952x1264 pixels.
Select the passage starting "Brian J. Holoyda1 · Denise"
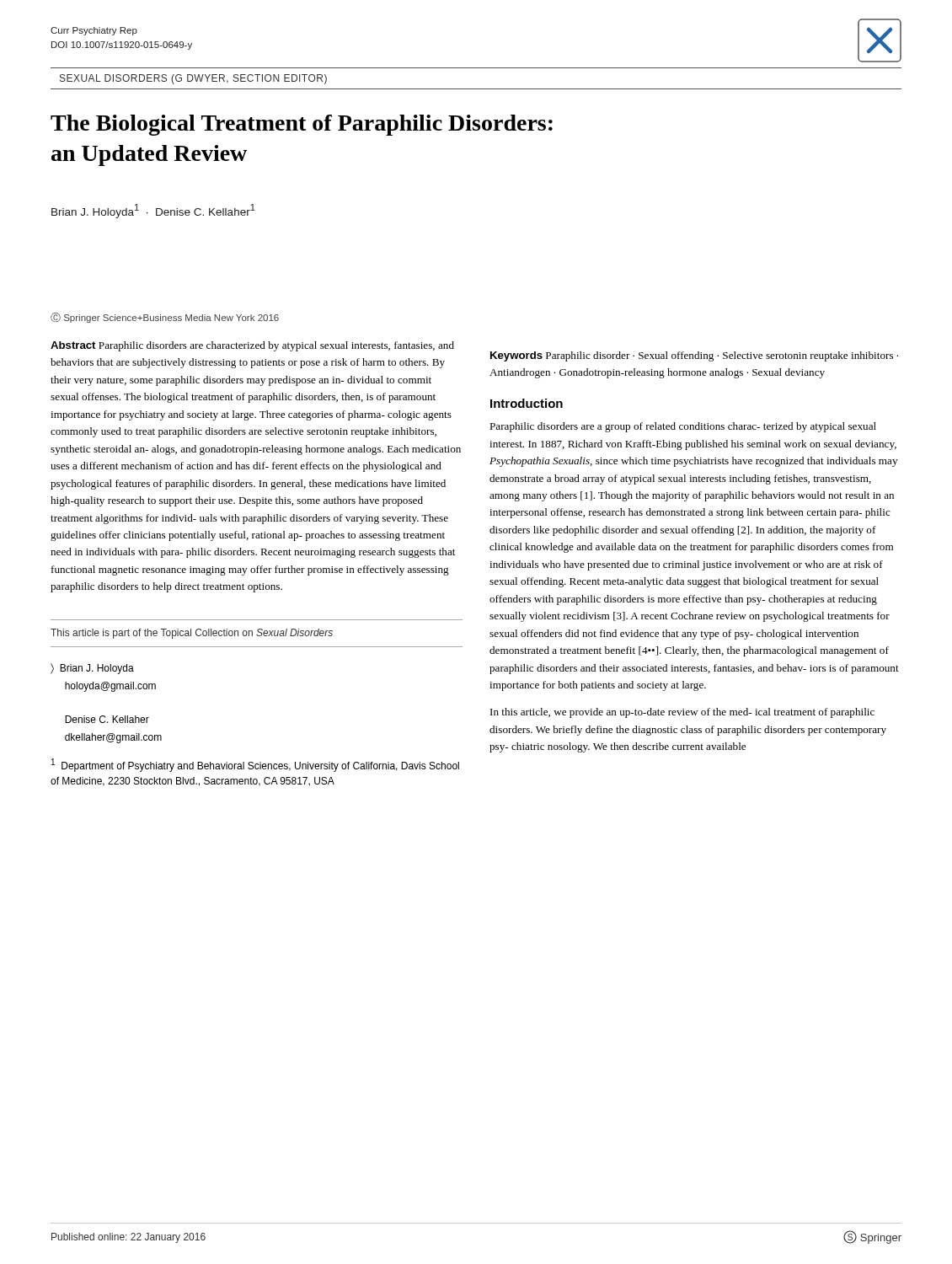[x=153, y=210]
